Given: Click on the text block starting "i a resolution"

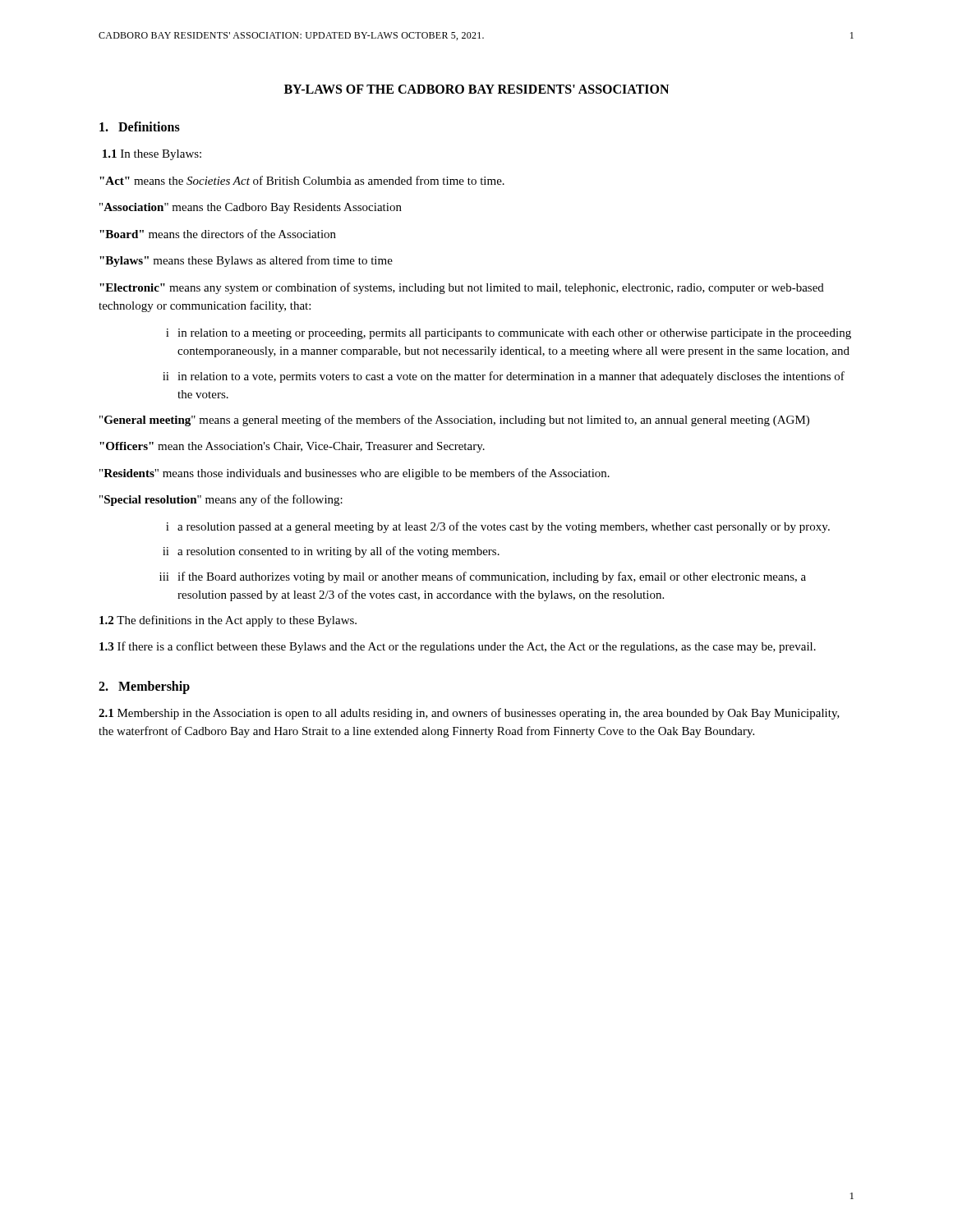Looking at the screenshot, I should click(x=484, y=526).
